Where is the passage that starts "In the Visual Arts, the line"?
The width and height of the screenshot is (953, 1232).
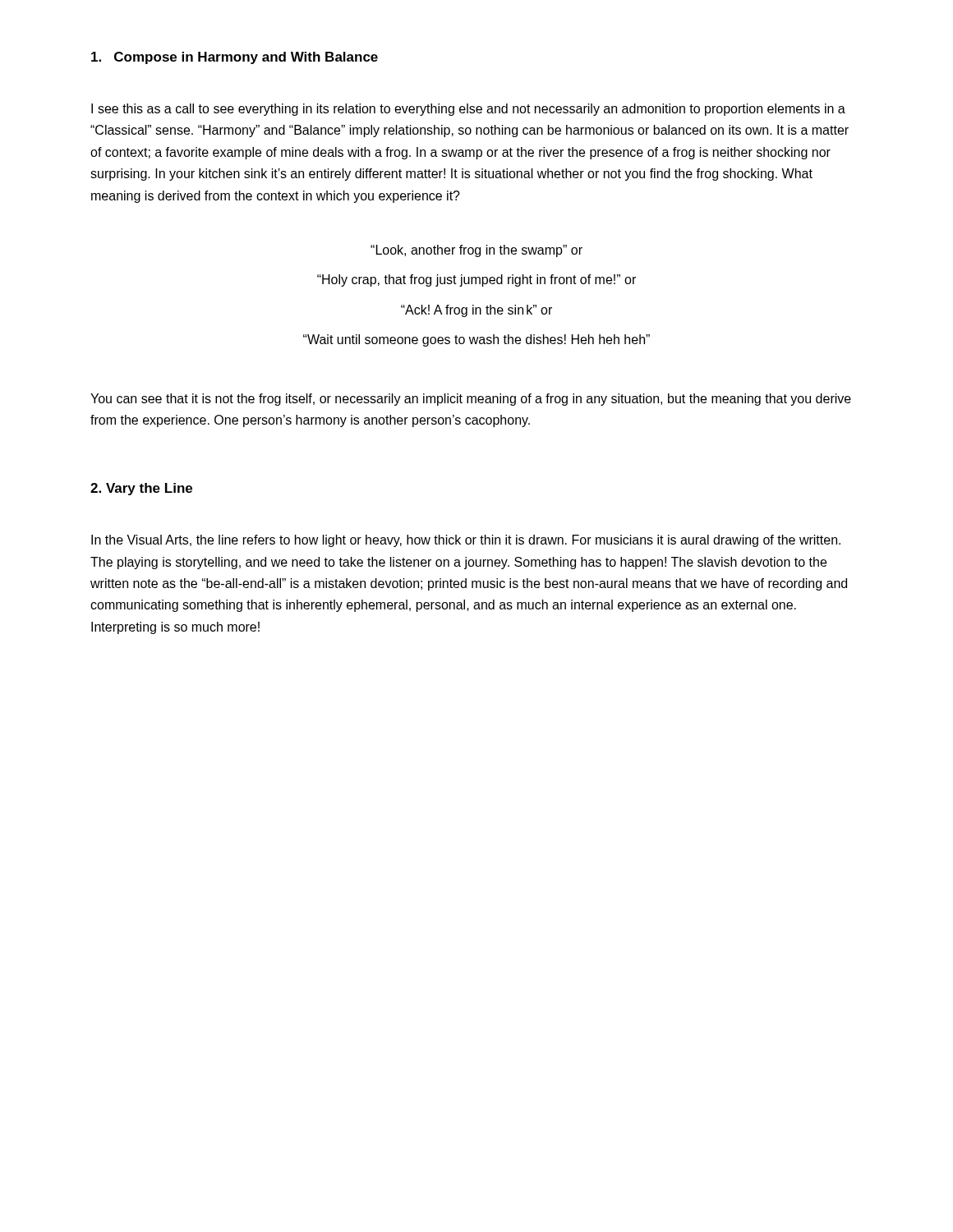coord(469,584)
